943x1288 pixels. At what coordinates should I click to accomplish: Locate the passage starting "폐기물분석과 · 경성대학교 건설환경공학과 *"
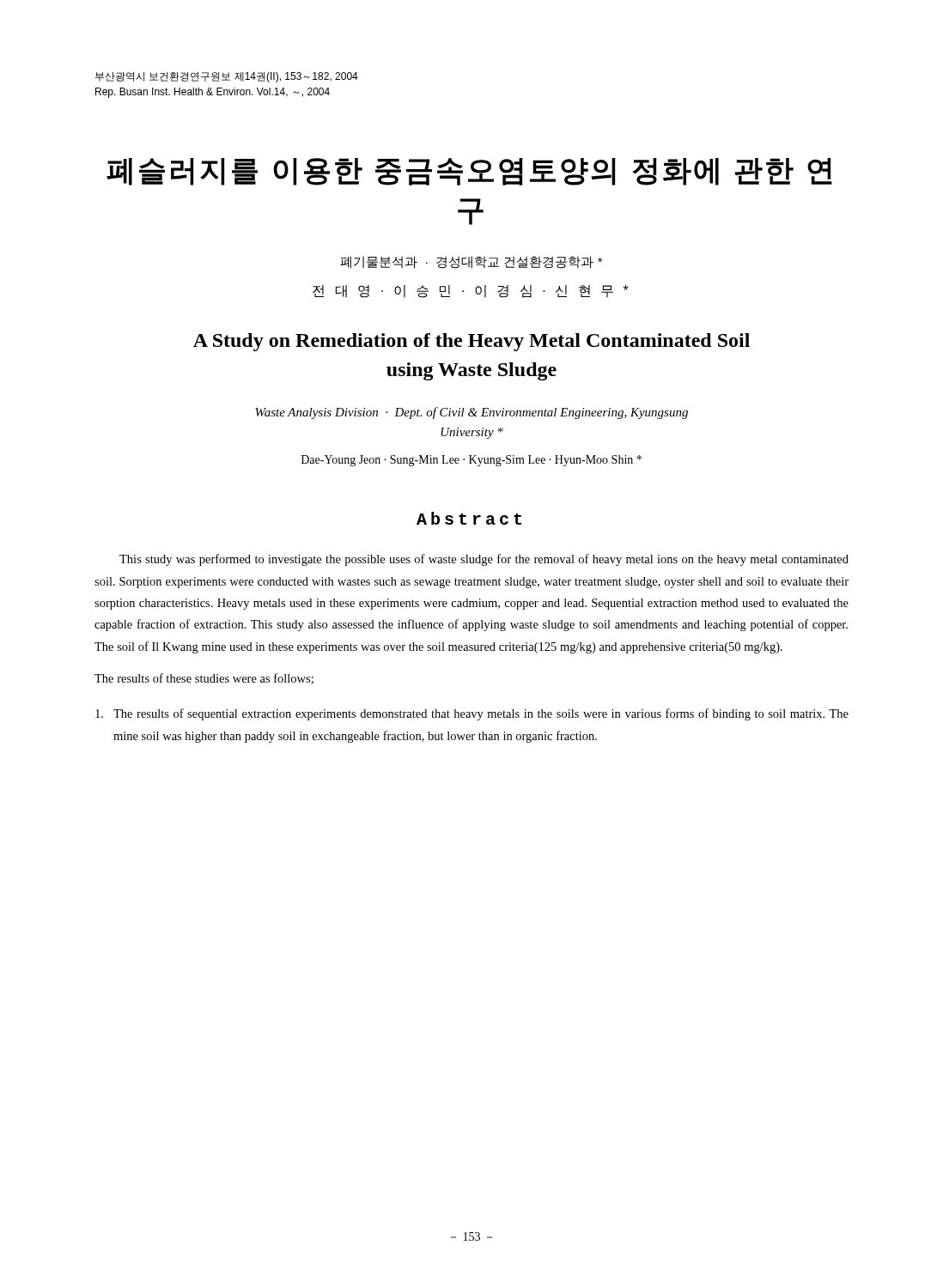click(472, 261)
